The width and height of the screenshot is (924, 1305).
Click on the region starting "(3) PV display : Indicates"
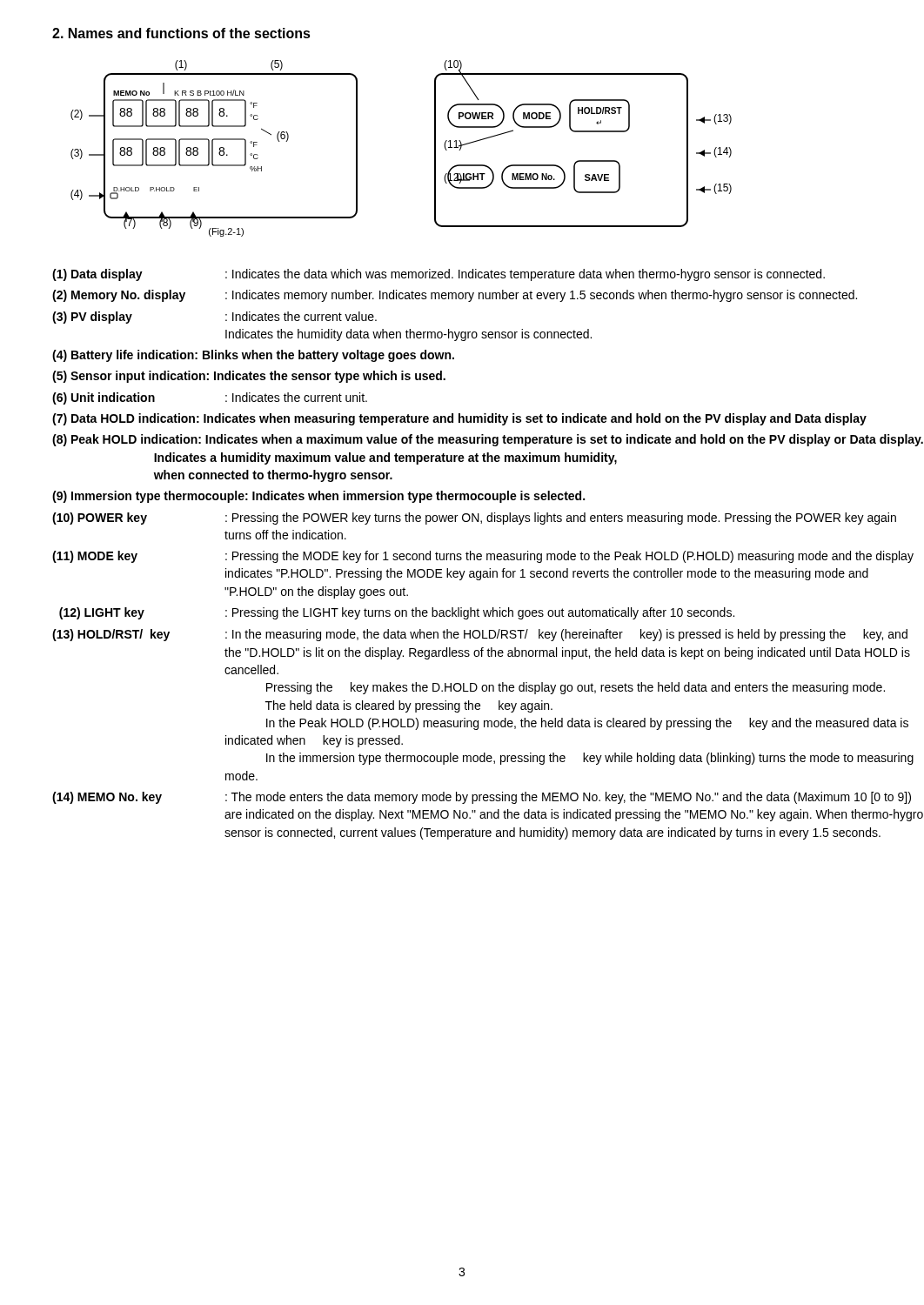488,325
